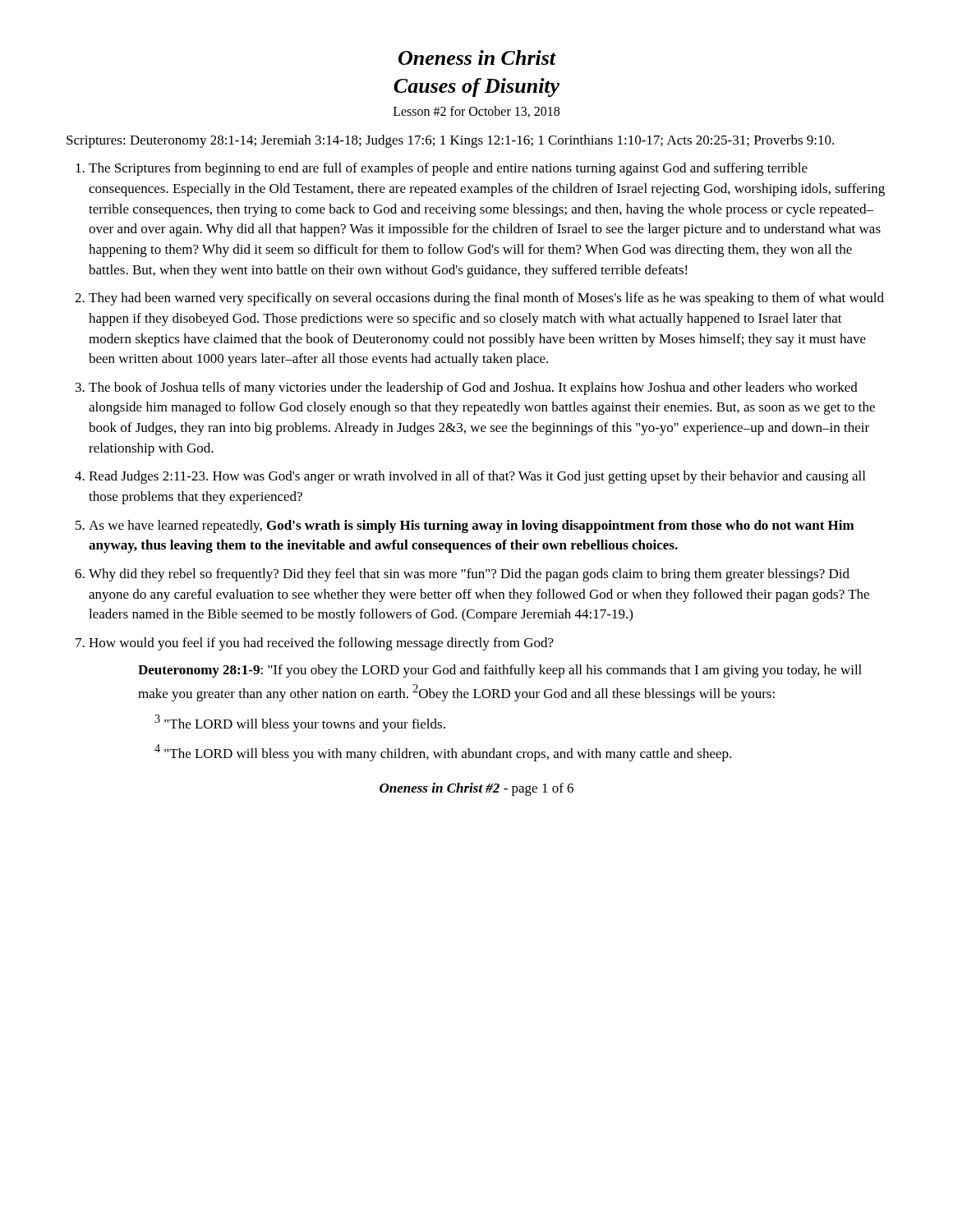Click on the list item that says "The book of Joshua tells of many"
The image size is (953, 1232).
[482, 417]
